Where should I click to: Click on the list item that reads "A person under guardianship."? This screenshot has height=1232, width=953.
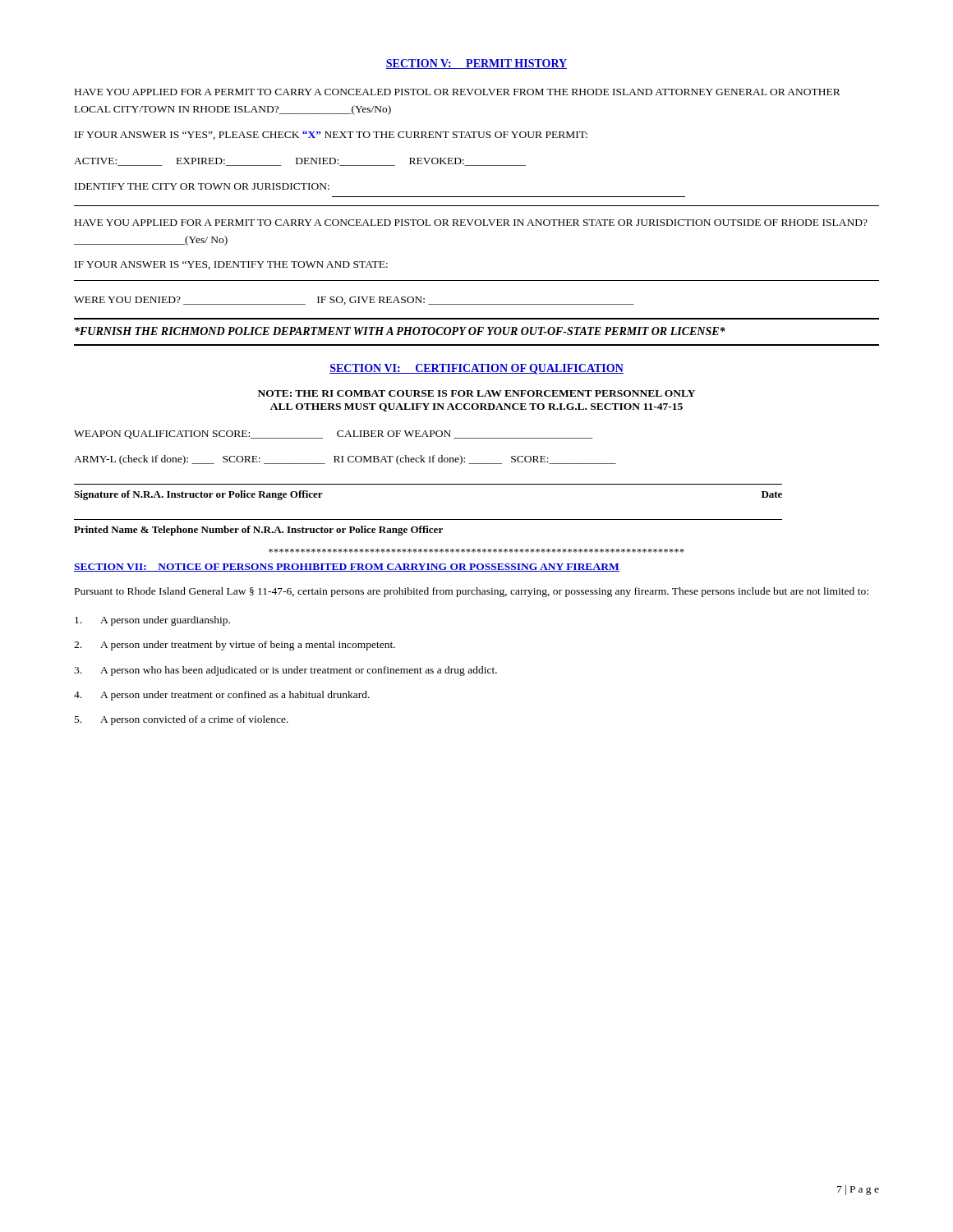coord(152,620)
